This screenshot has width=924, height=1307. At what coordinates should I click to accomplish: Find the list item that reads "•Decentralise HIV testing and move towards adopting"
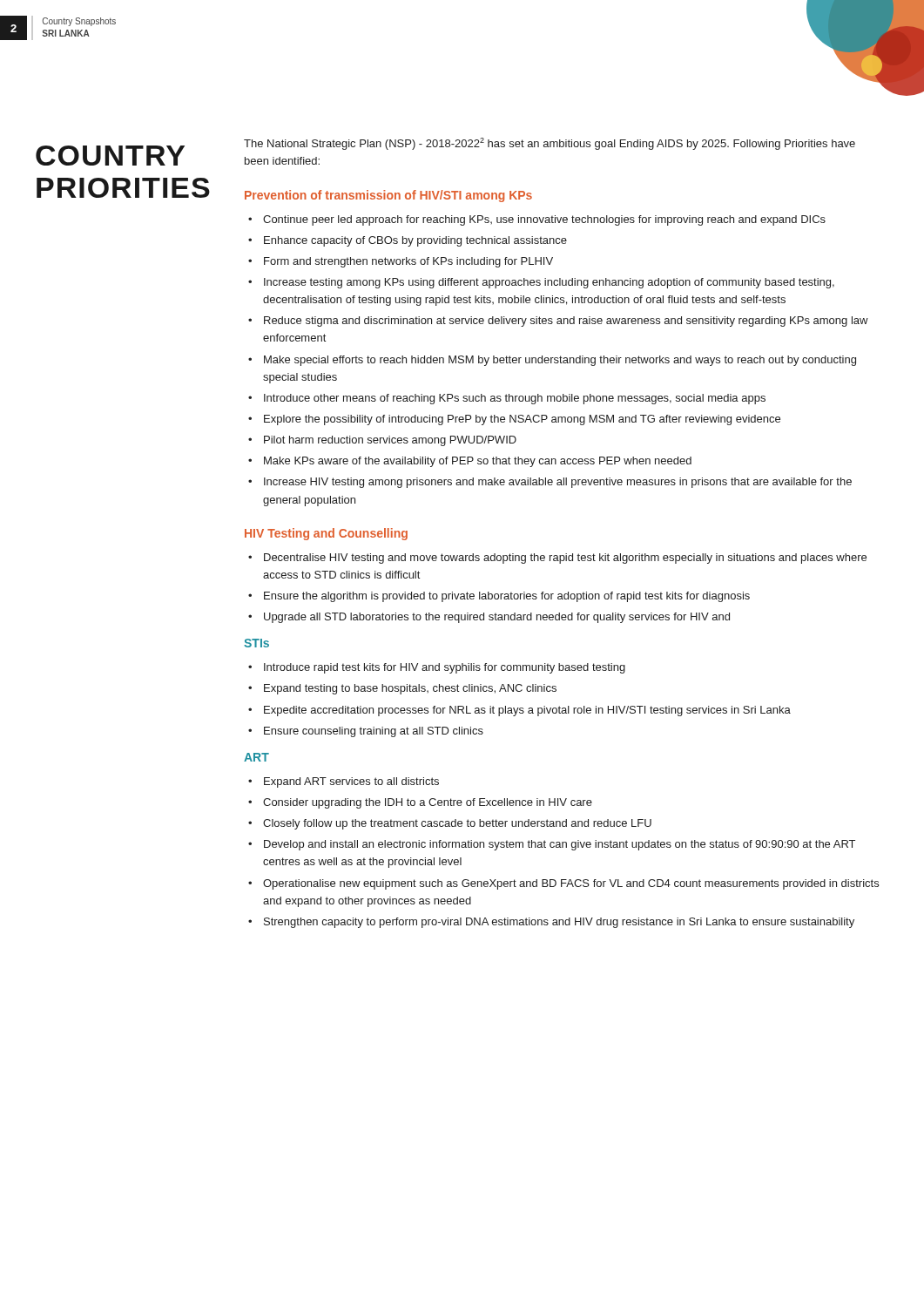coord(558,565)
